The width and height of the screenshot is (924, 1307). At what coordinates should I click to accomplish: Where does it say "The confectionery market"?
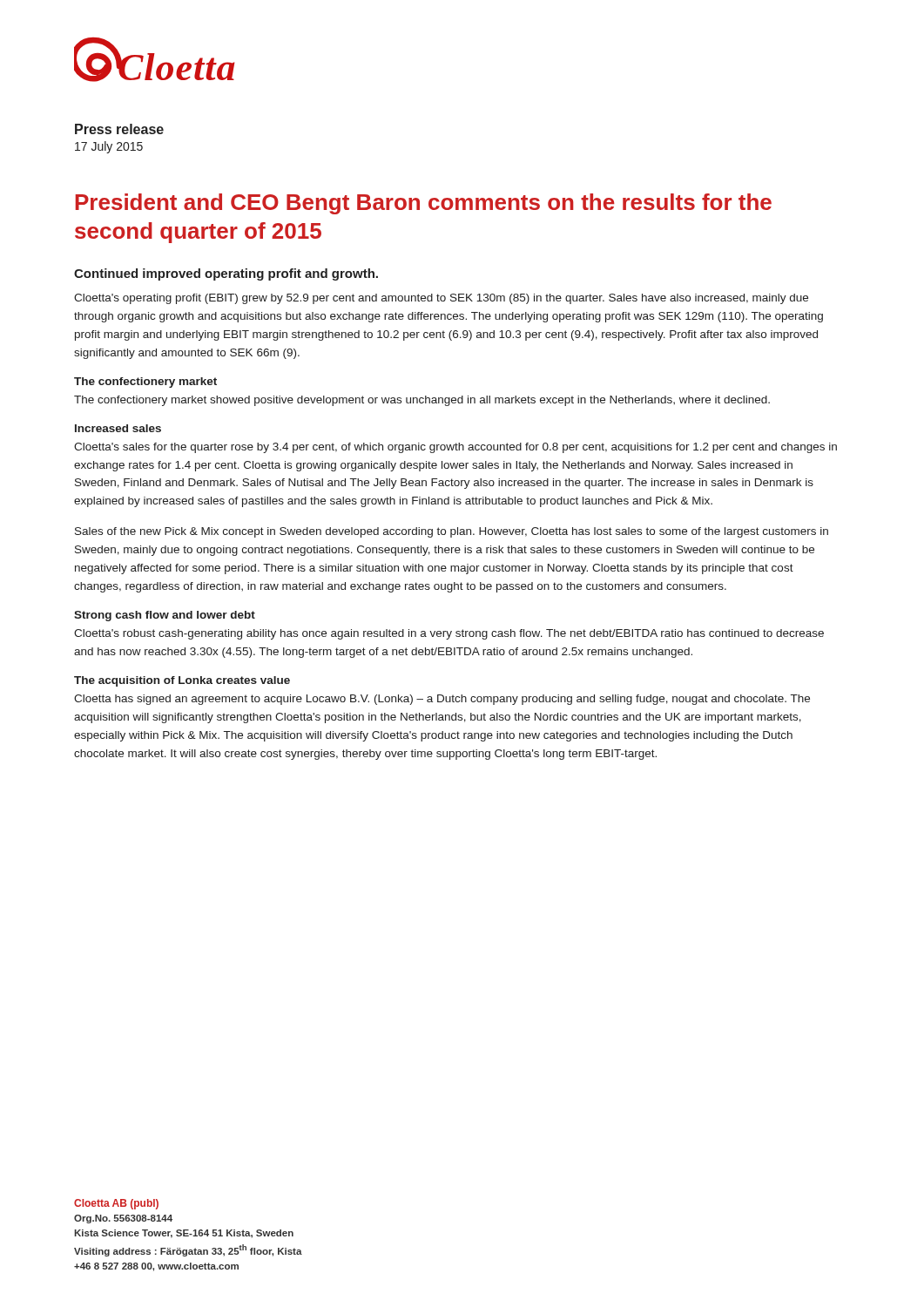[x=146, y=381]
